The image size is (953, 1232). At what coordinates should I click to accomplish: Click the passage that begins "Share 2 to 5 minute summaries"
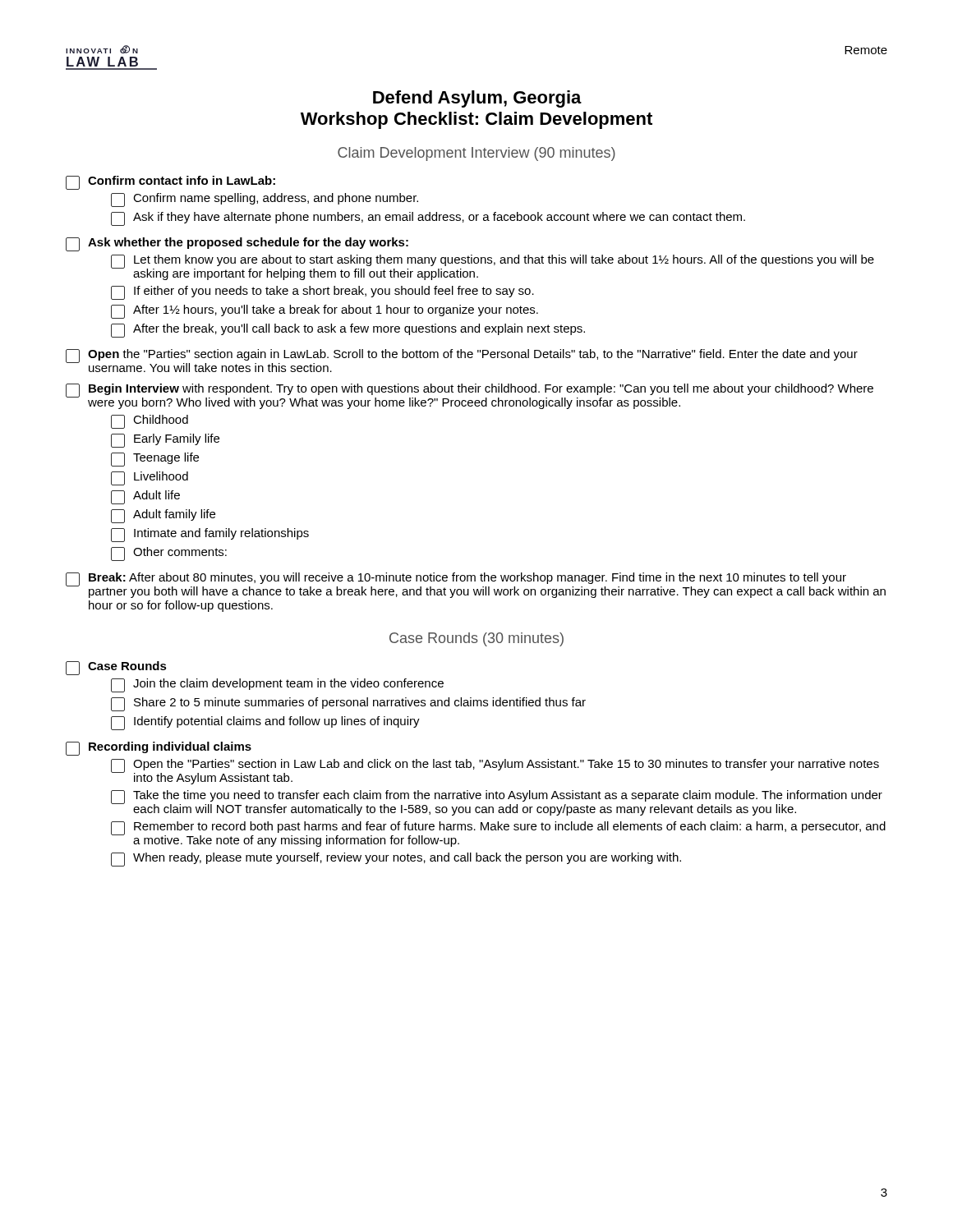[499, 703]
